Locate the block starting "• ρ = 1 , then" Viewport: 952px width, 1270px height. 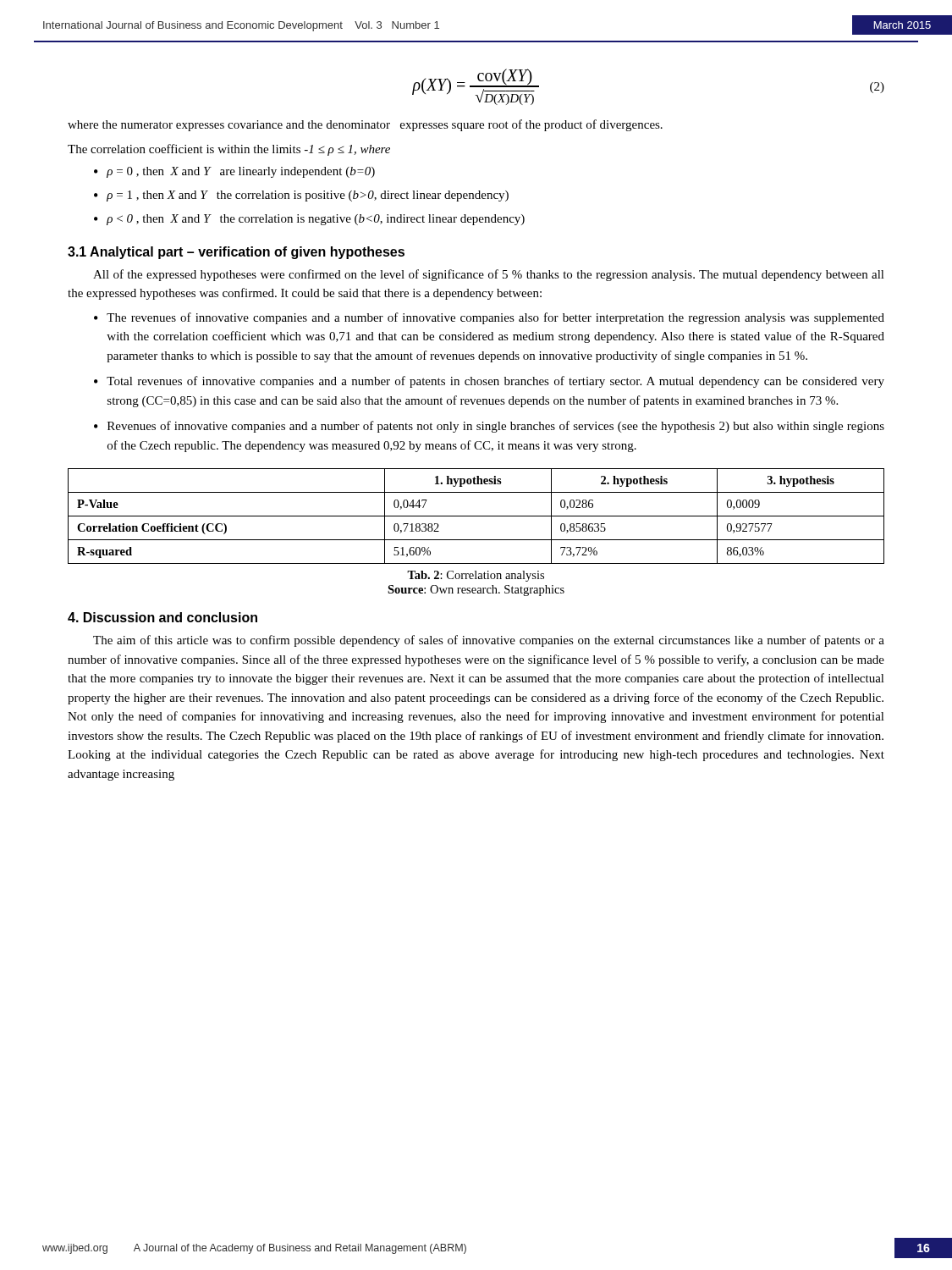[489, 196]
